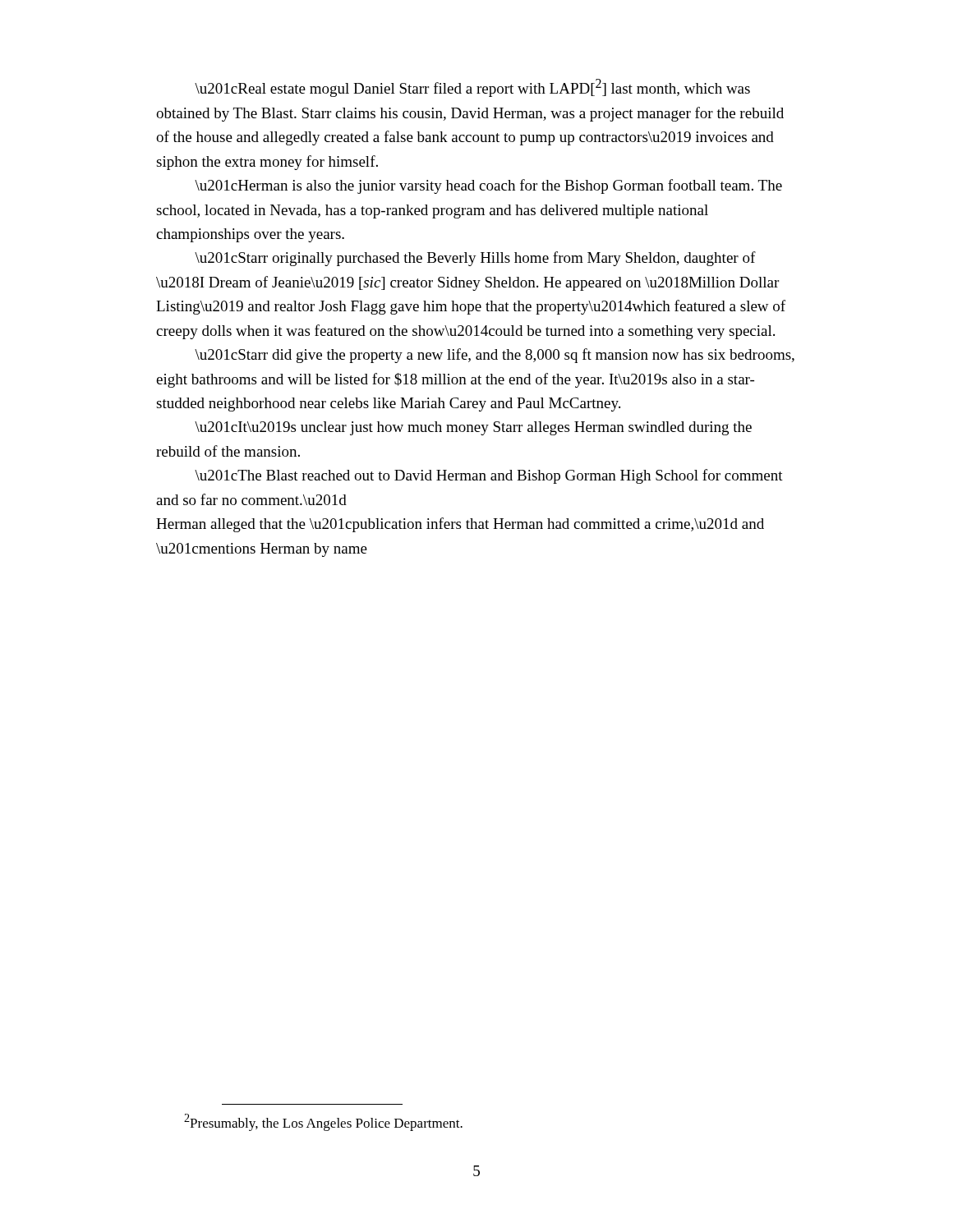Screen dimensions: 1232x953
Task: Select the text block that says "\u201cReal estate mogul Daniel Starr filed"
Action: click(x=476, y=317)
